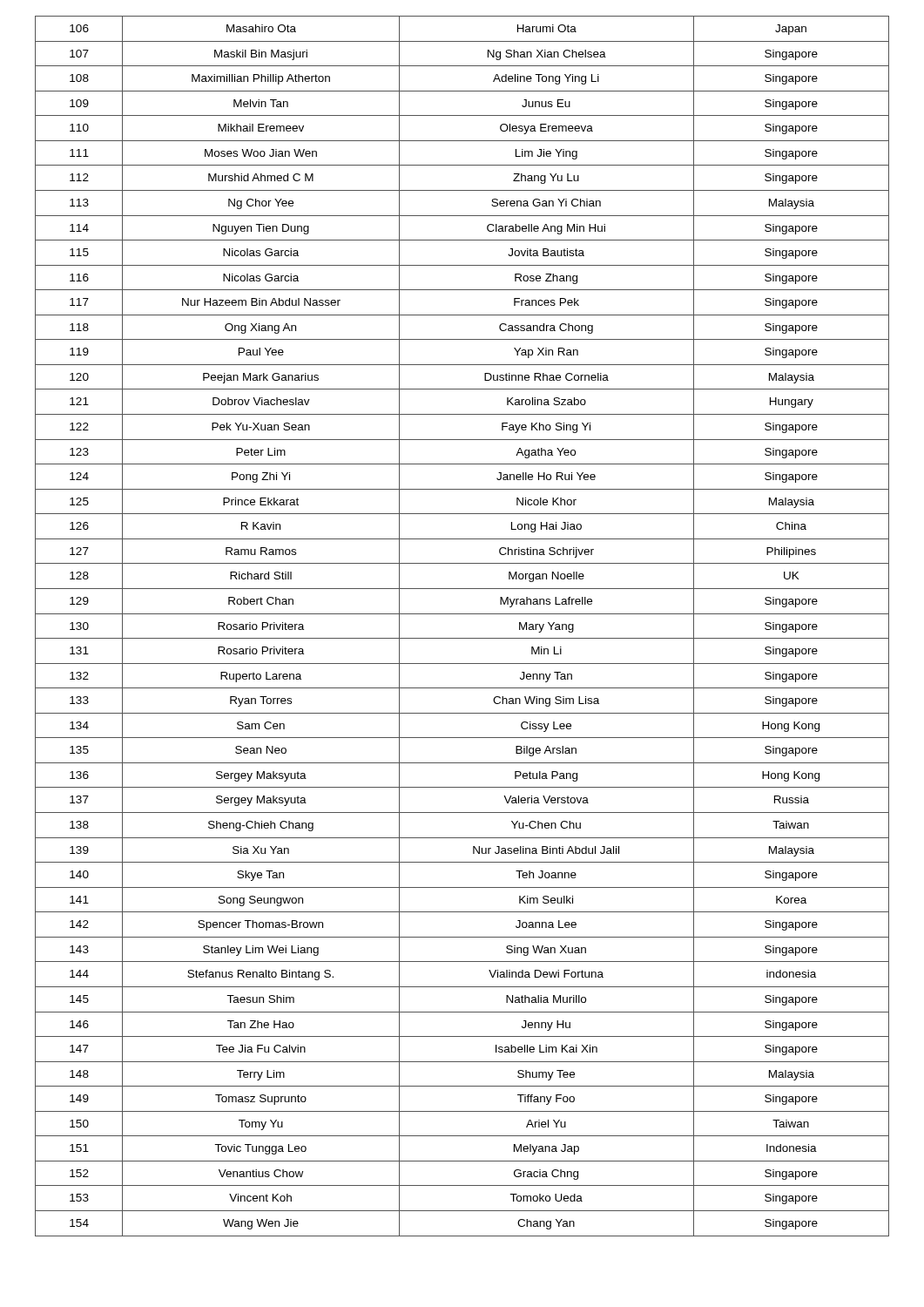
Task: Locate the table
Action: click(x=462, y=626)
